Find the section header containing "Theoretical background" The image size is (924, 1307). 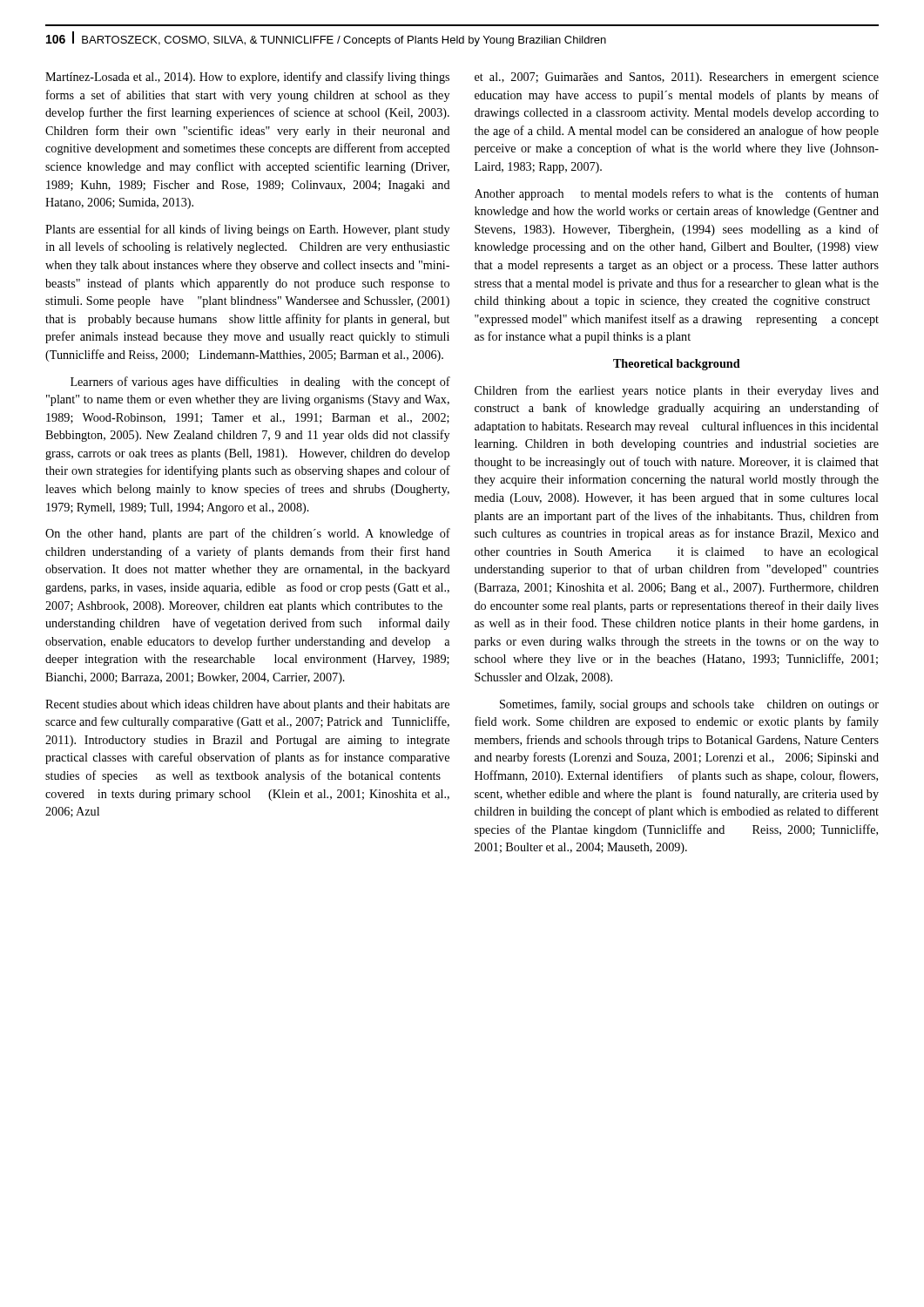(x=676, y=364)
